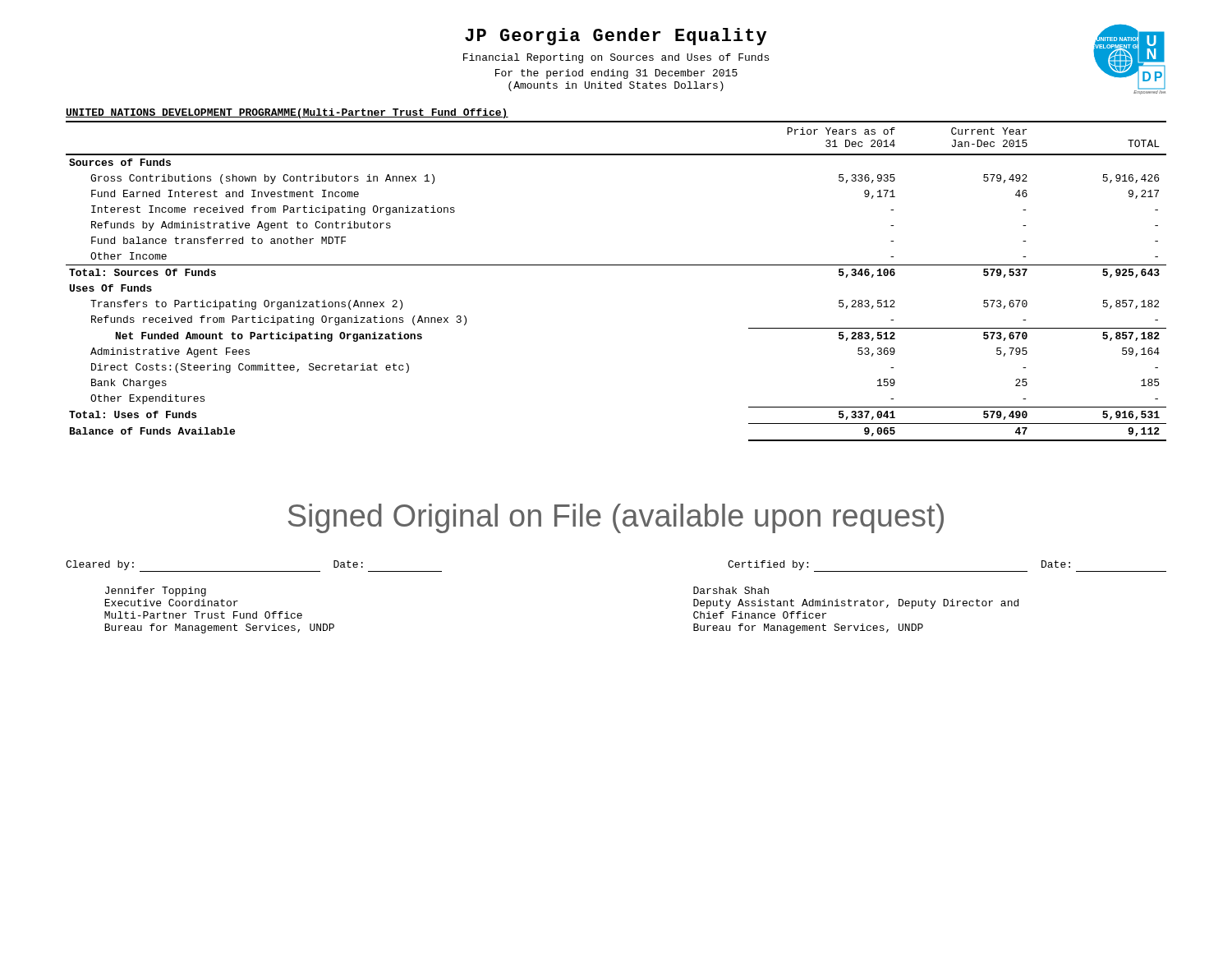Find the section header
The image size is (1232, 953).
287,113
